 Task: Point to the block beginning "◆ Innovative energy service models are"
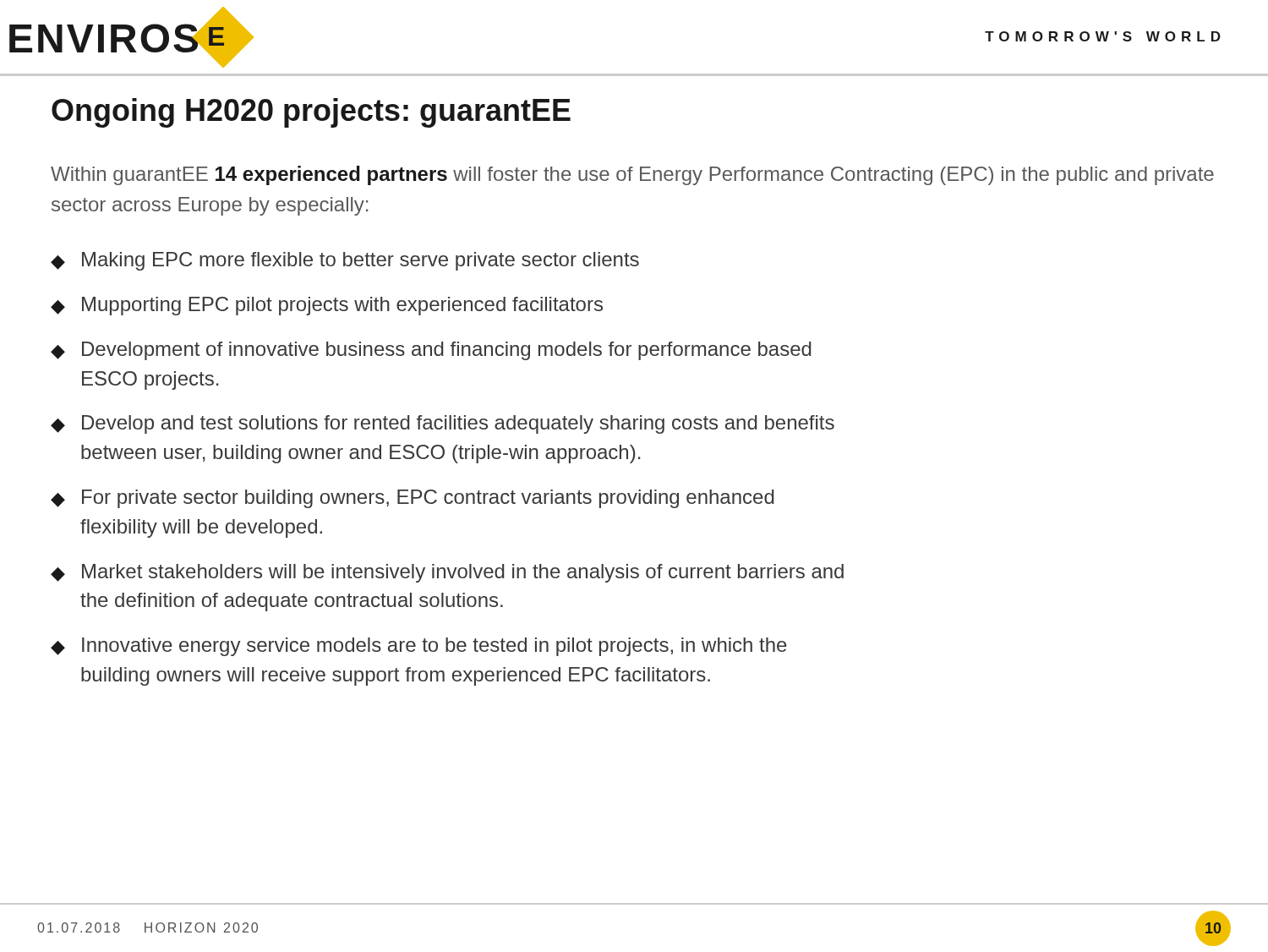click(419, 660)
